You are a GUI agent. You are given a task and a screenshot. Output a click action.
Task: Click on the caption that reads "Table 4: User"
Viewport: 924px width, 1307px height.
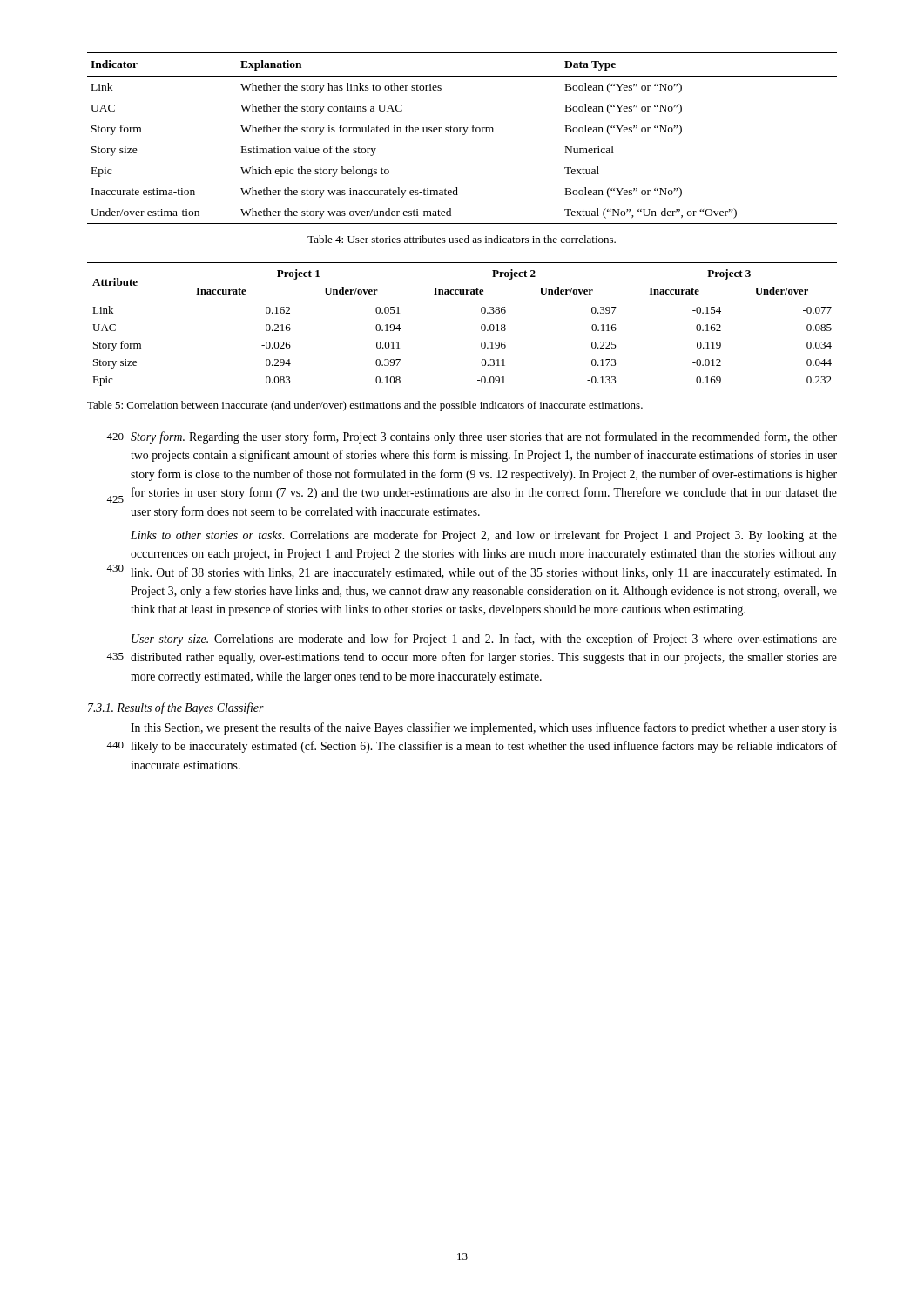click(x=462, y=239)
